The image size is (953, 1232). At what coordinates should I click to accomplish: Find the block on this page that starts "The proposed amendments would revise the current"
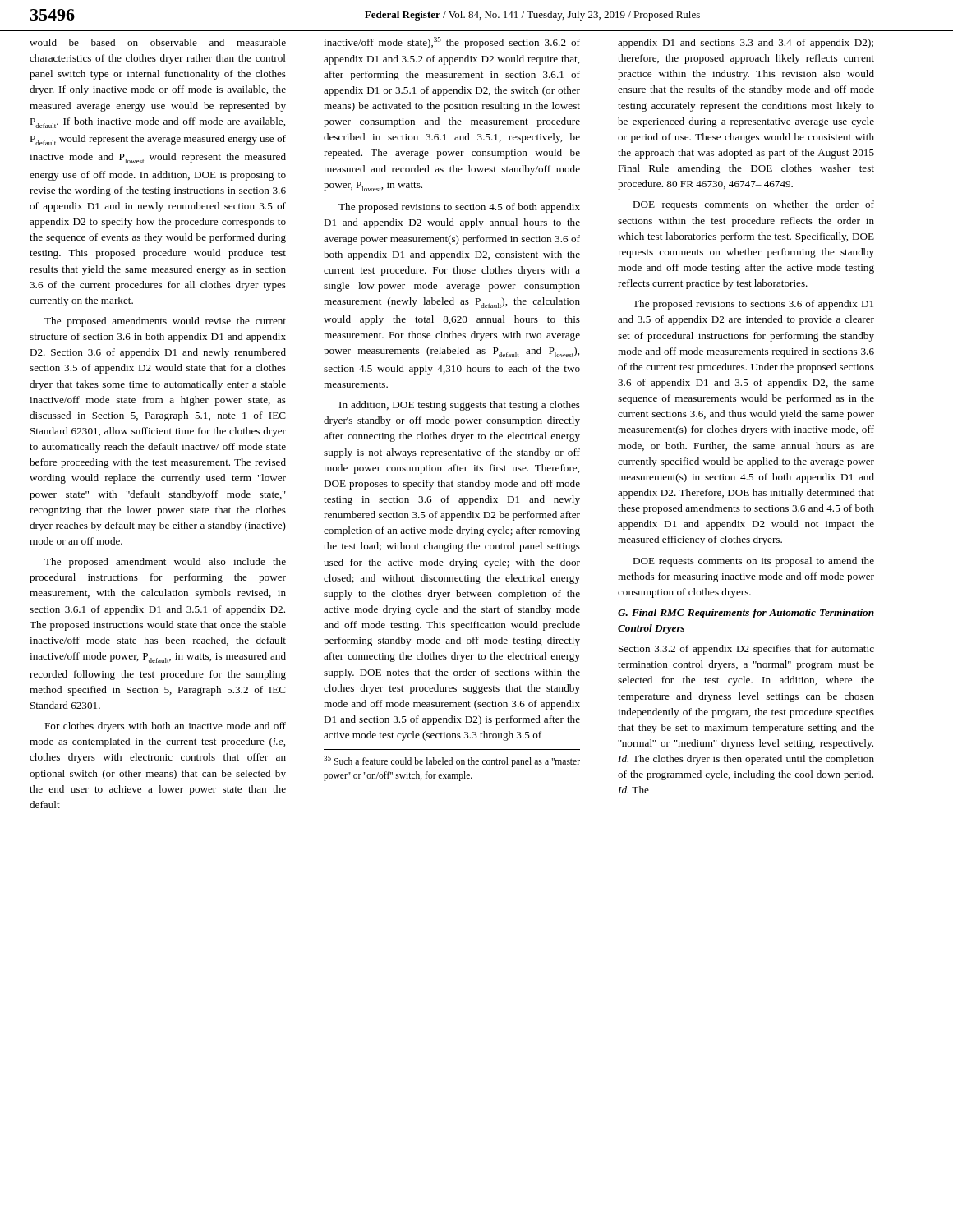(x=158, y=431)
